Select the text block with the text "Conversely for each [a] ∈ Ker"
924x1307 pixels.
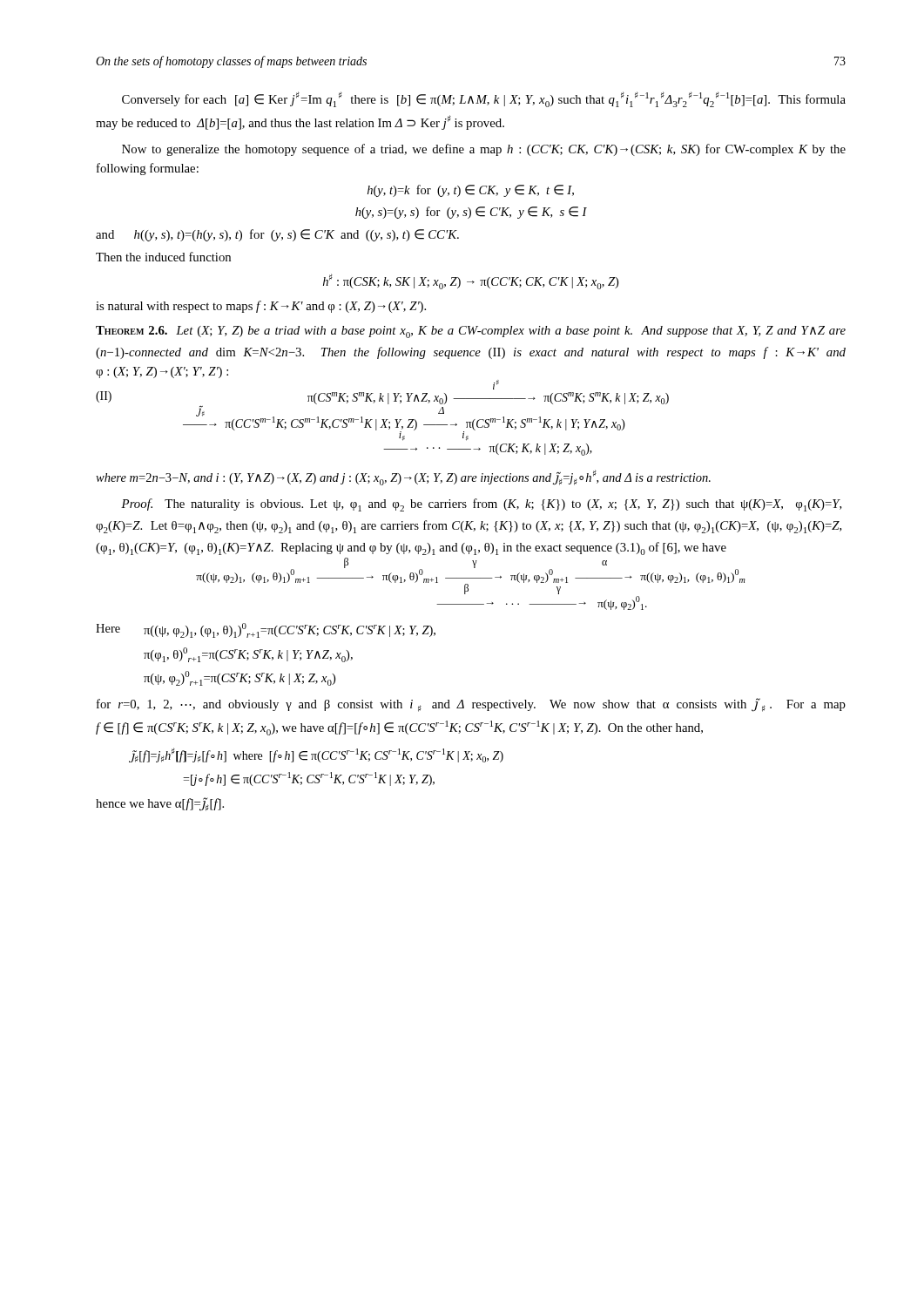[471, 110]
